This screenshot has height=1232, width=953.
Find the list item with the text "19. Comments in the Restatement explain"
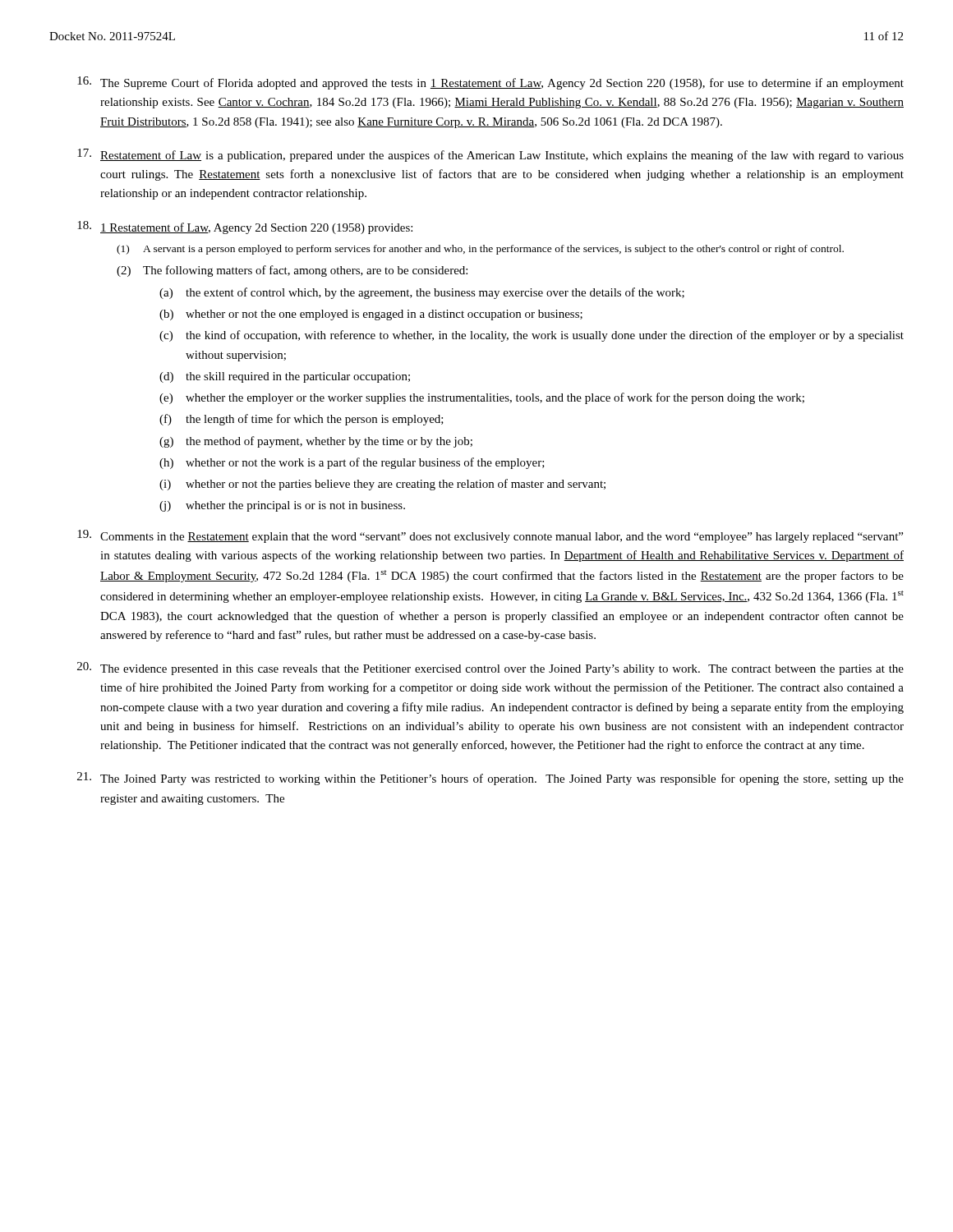point(476,586)
